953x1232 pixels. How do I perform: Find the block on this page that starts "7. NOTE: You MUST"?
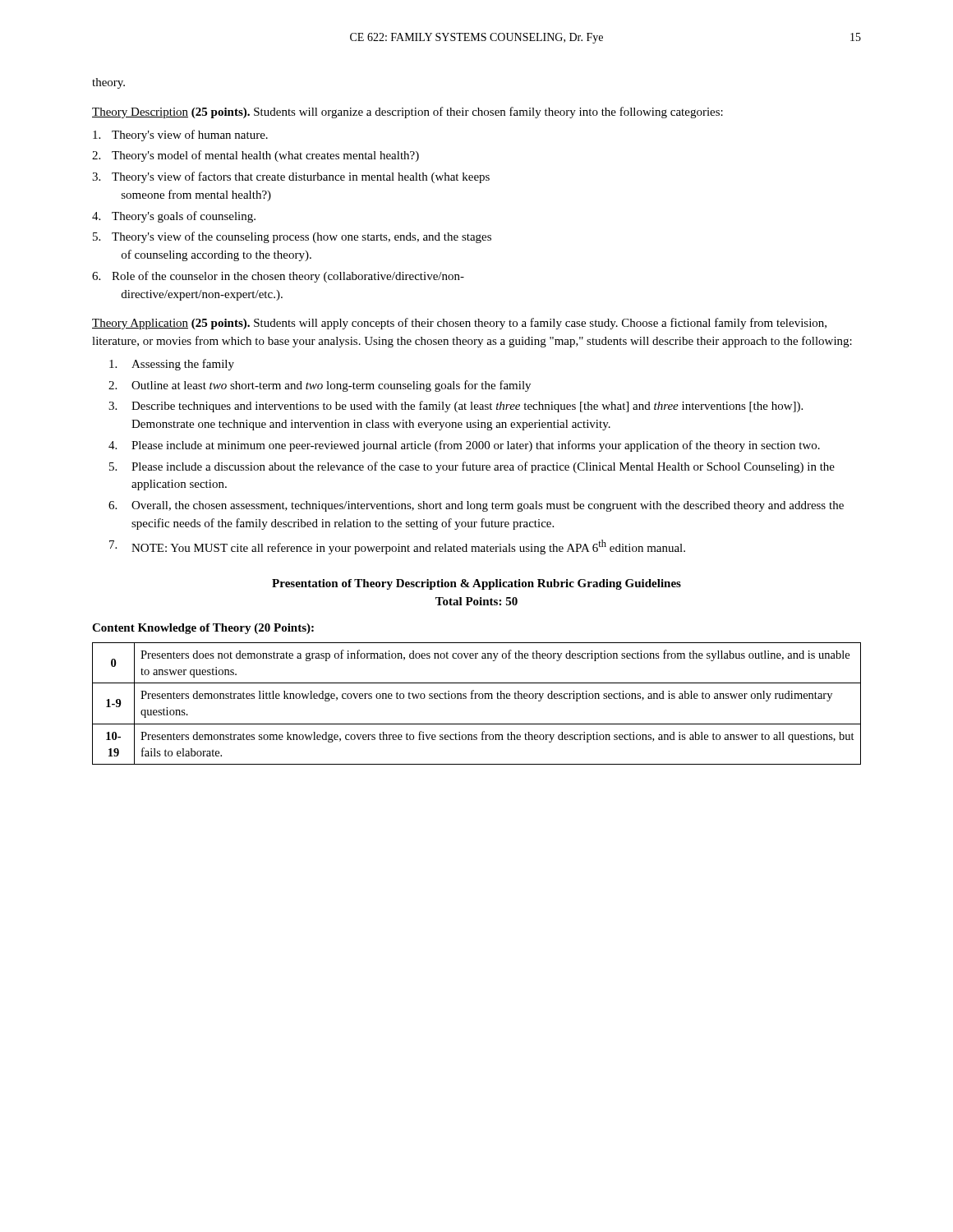pos(397,547)
